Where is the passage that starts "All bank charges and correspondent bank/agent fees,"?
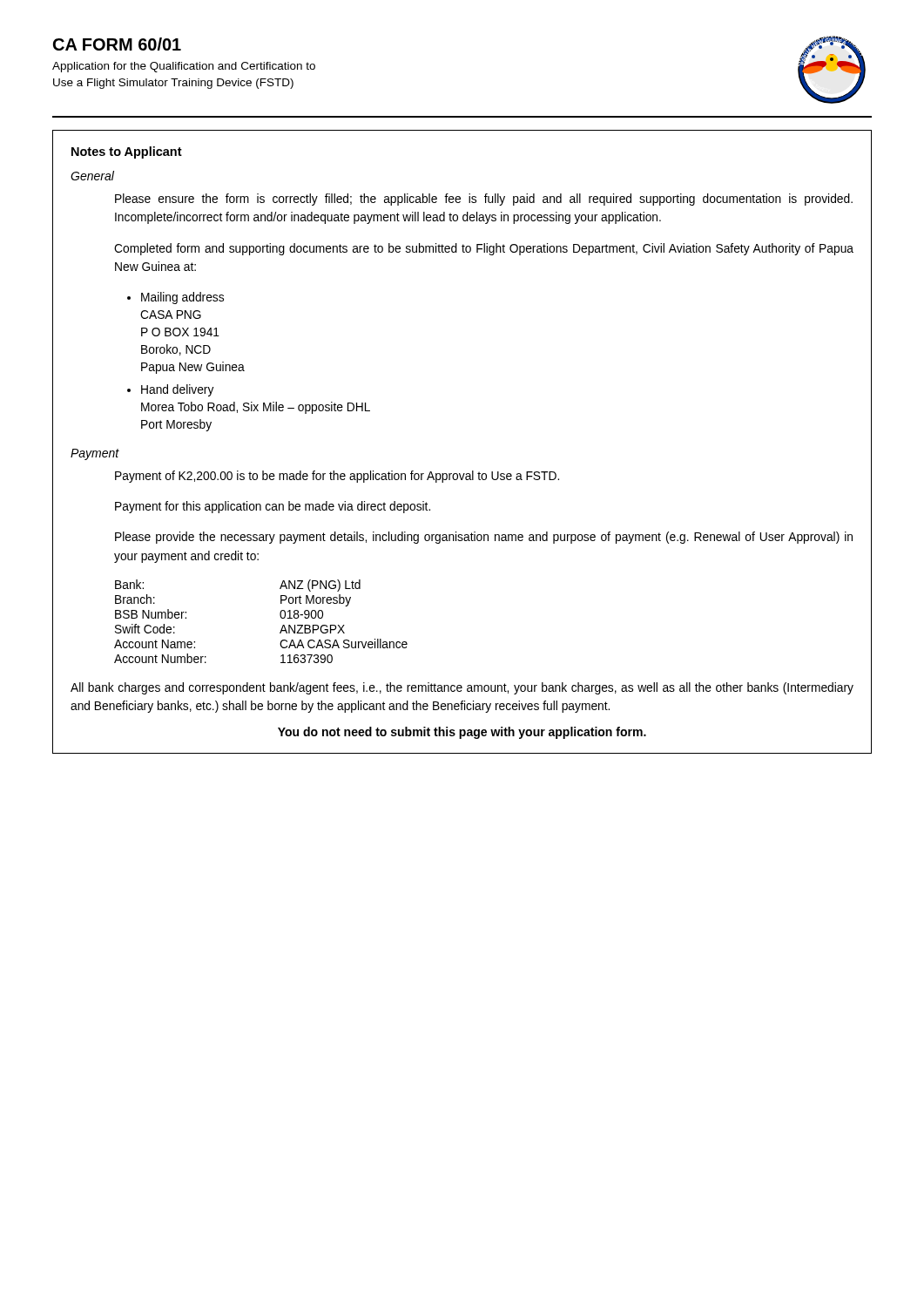 pyautogui.click(x=462, y=697)
